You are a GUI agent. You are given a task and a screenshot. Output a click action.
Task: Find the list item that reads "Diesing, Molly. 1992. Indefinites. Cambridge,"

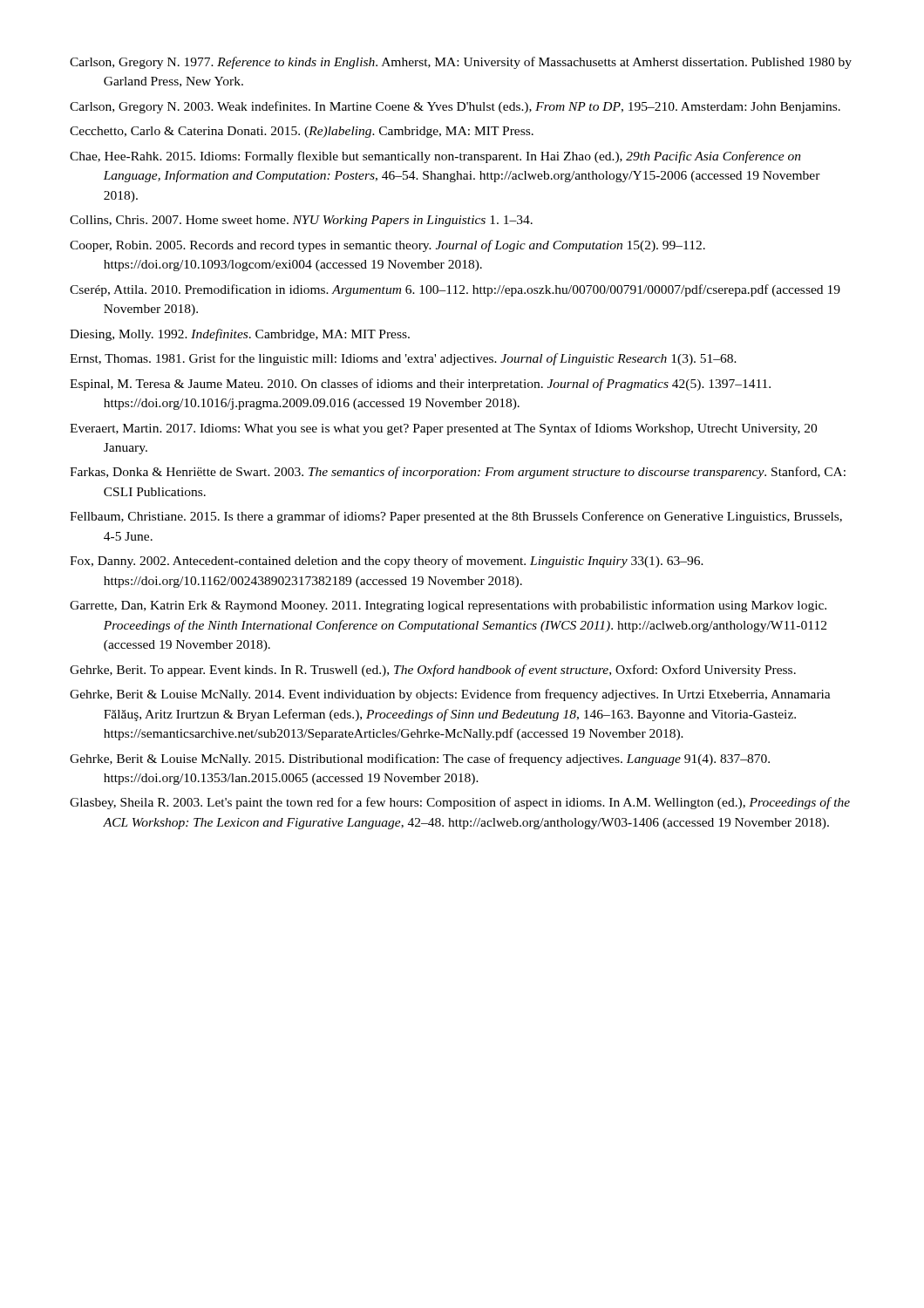240,333
